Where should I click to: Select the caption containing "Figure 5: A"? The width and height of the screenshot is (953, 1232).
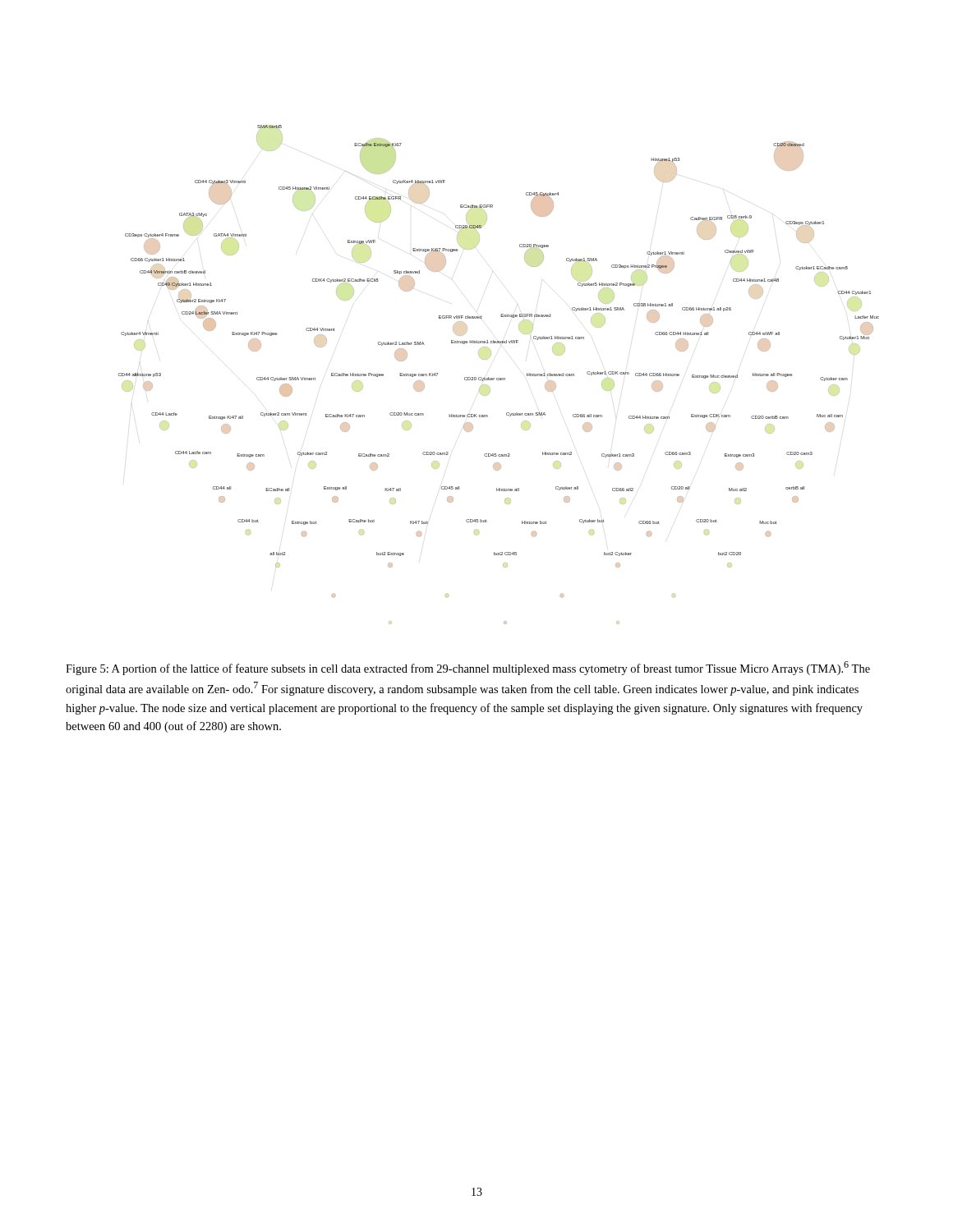468,696
